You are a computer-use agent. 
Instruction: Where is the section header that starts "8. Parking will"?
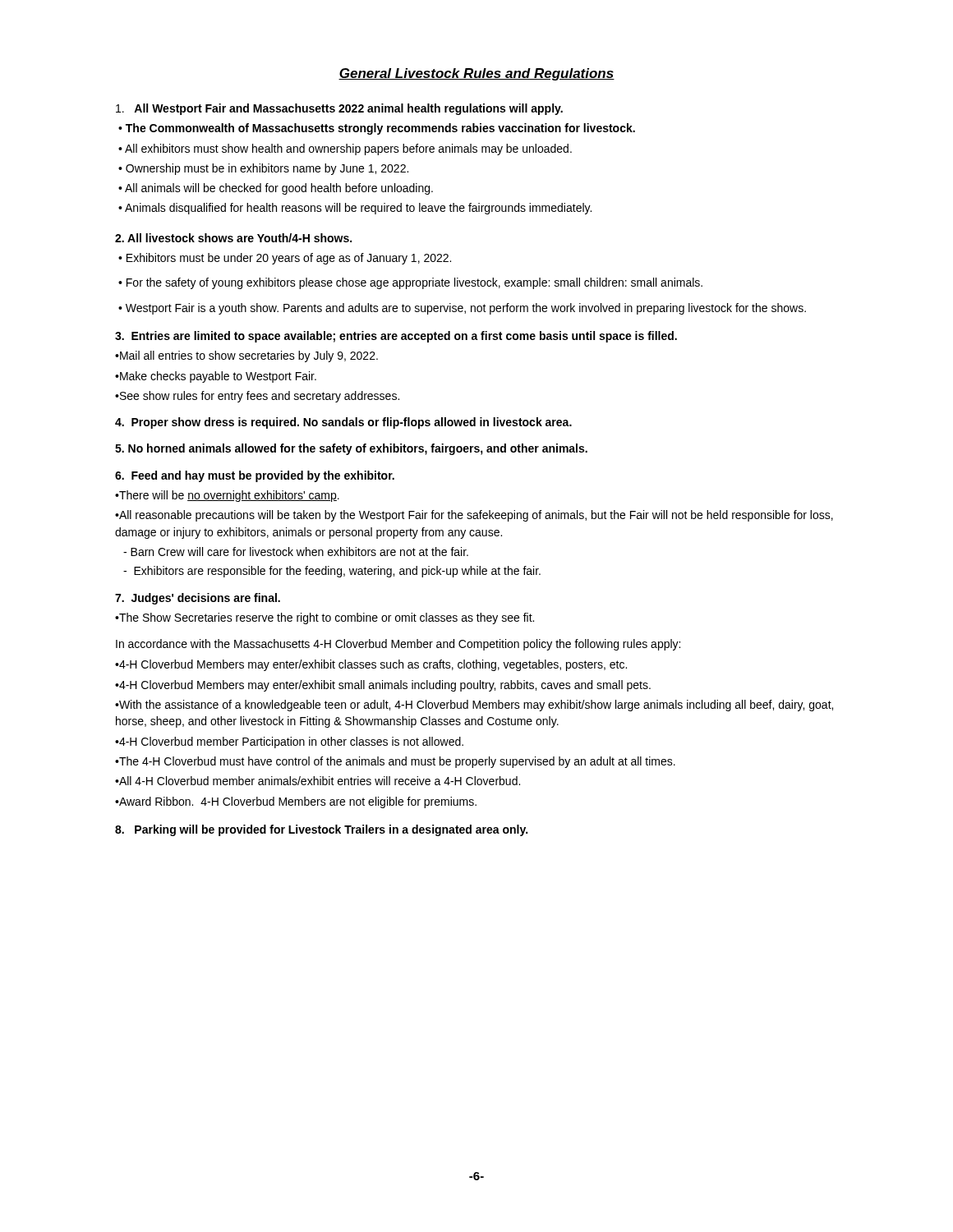(322, 829)
